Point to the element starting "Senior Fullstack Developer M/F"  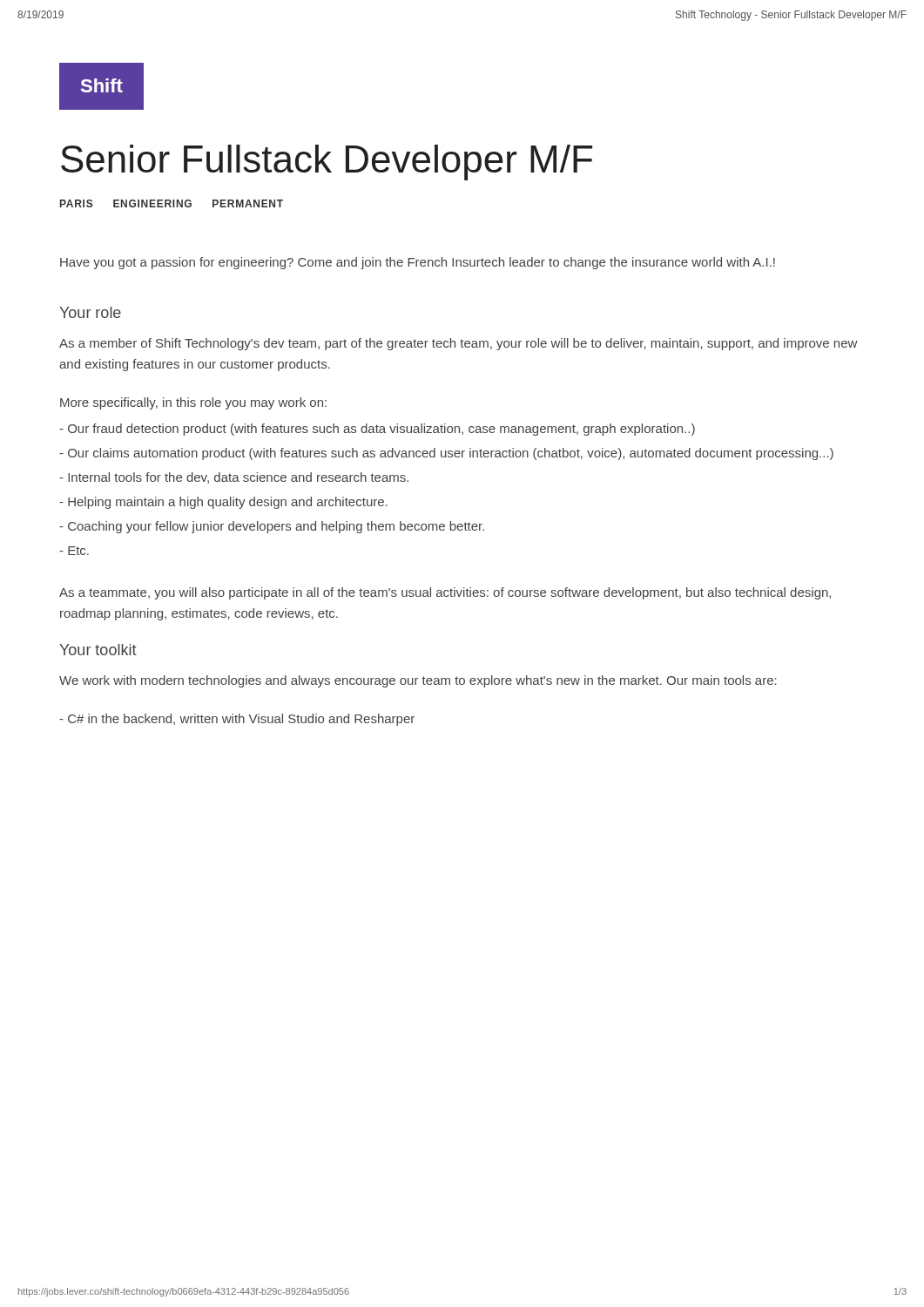326,159
